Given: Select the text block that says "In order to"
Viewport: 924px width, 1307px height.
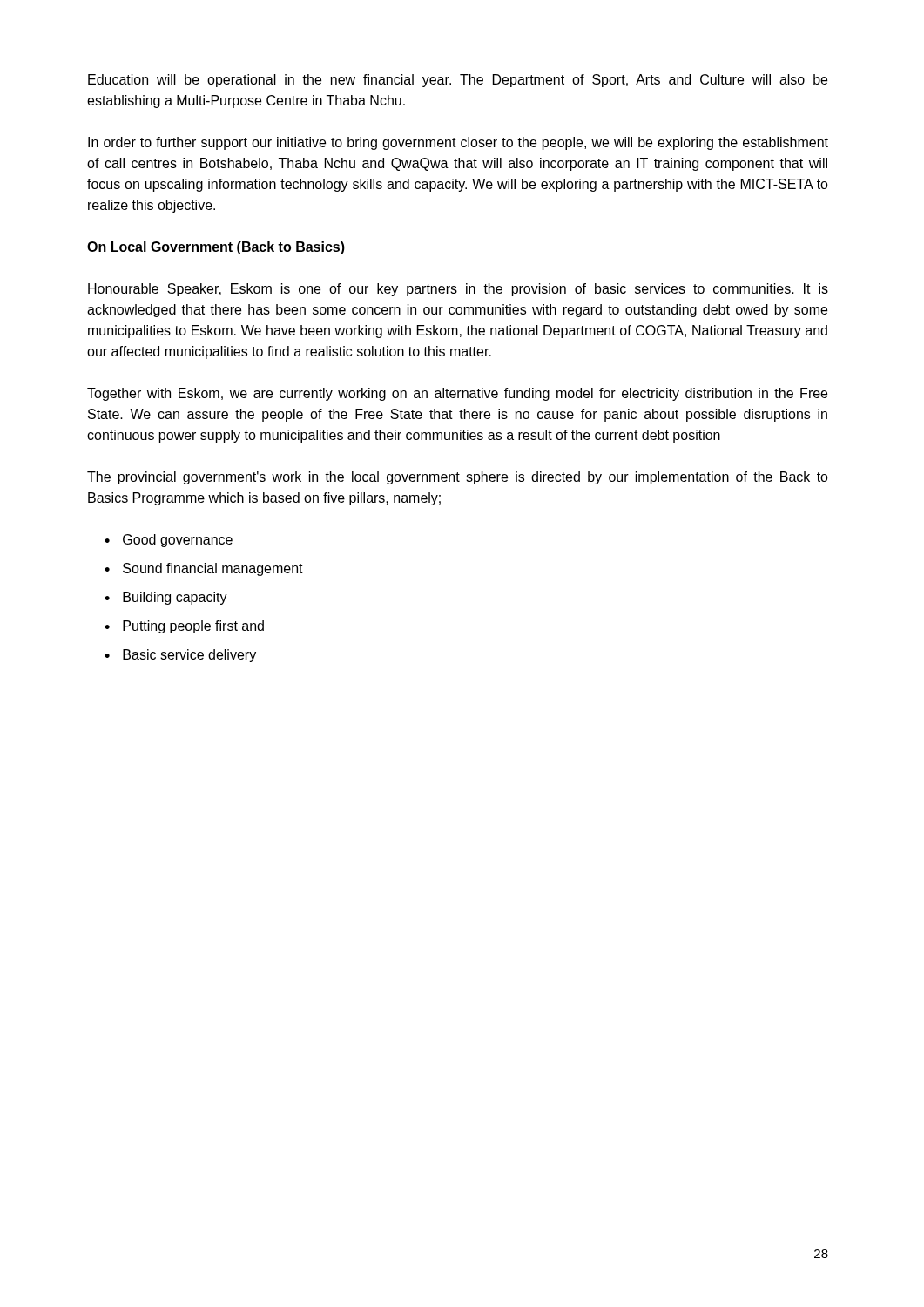Looking at the screenshot, I should click(458, 174).
